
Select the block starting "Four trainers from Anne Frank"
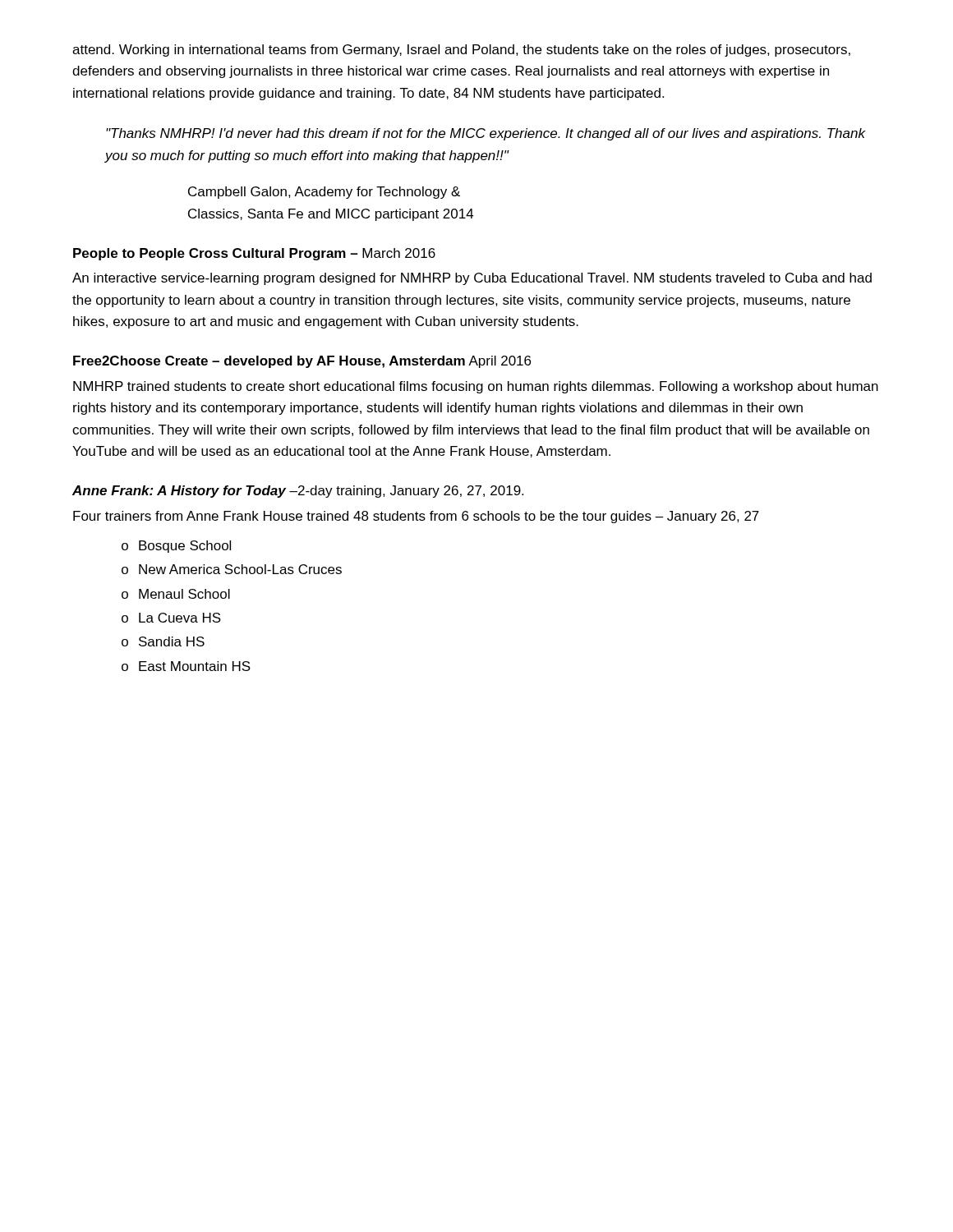[x=416, y=516]
